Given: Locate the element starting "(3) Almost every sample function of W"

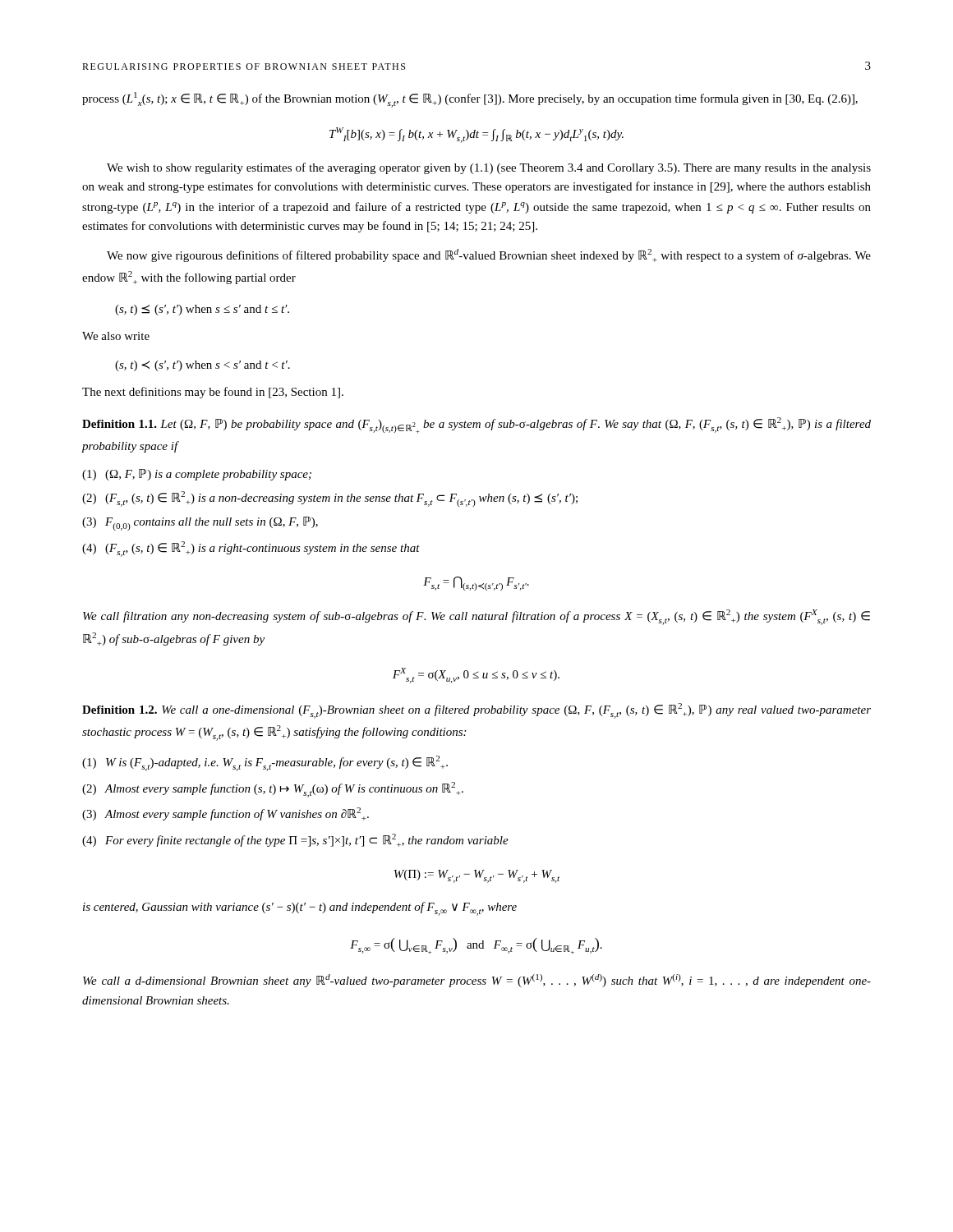Looking at the screenshot, I should [x=226, y=814].
